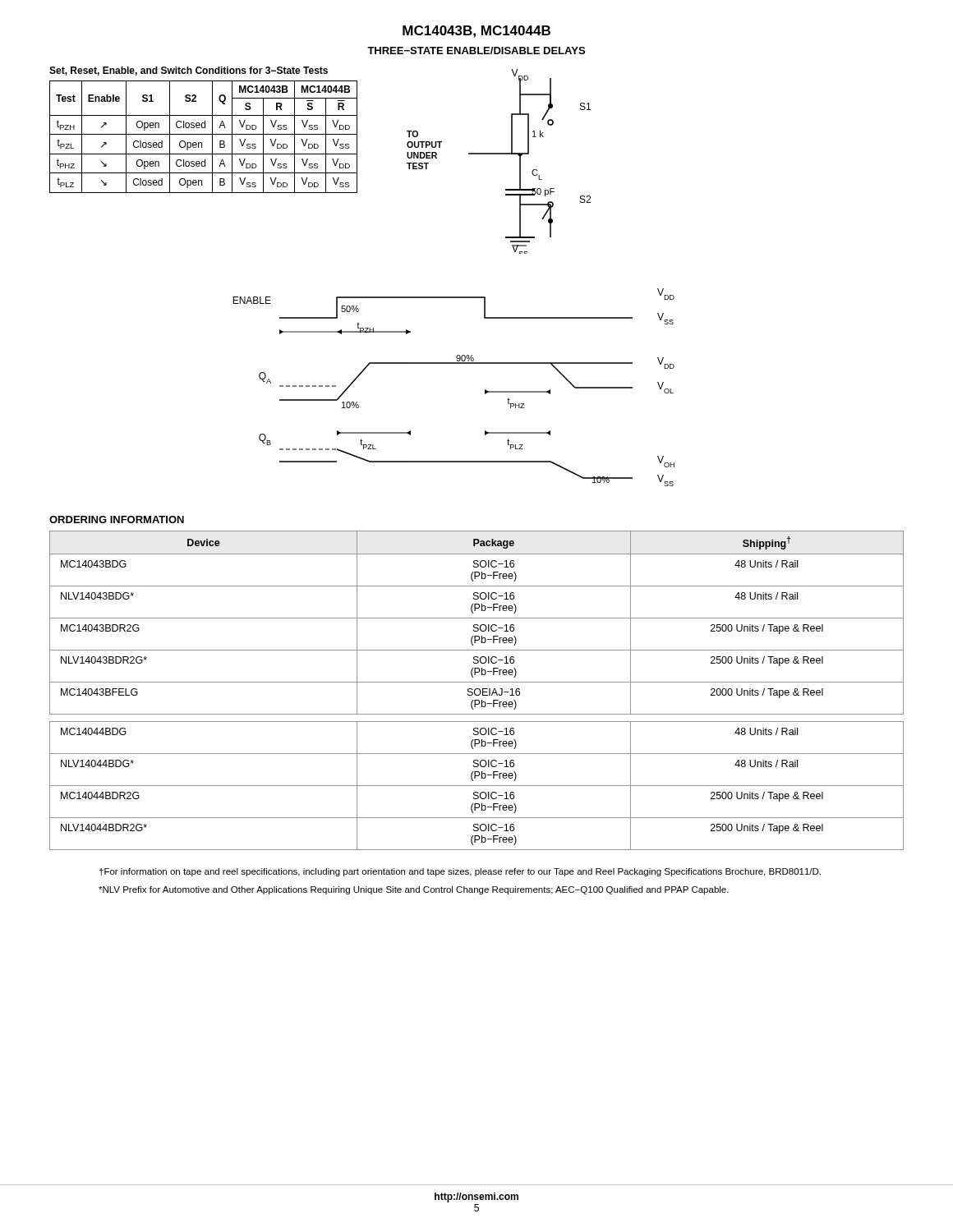
Task: Find the footnote with the text "†For information on tape"
Action: [476, 881]
